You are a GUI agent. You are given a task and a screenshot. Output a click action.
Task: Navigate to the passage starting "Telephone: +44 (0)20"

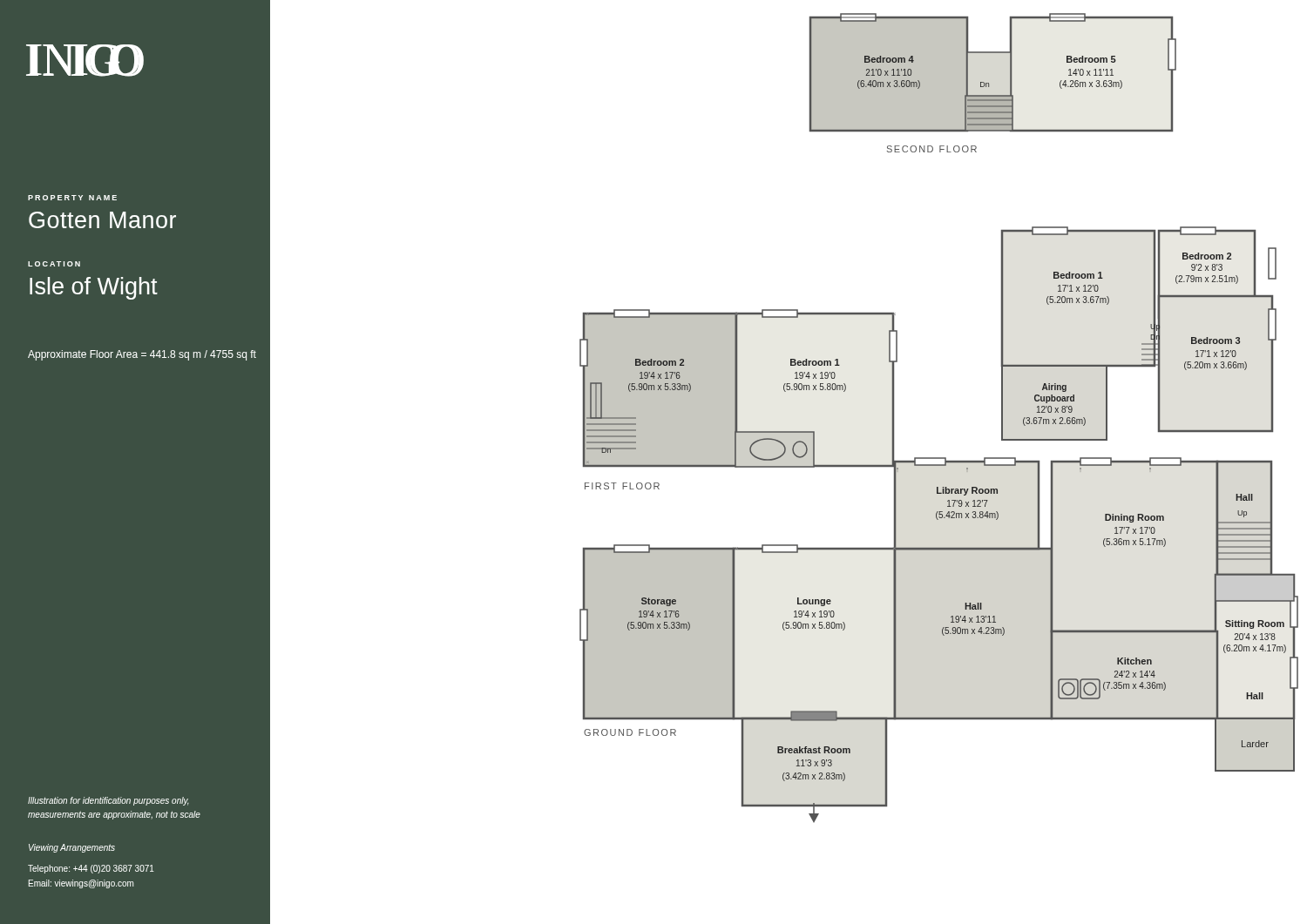pyautogui.click(x=91, y=876)
